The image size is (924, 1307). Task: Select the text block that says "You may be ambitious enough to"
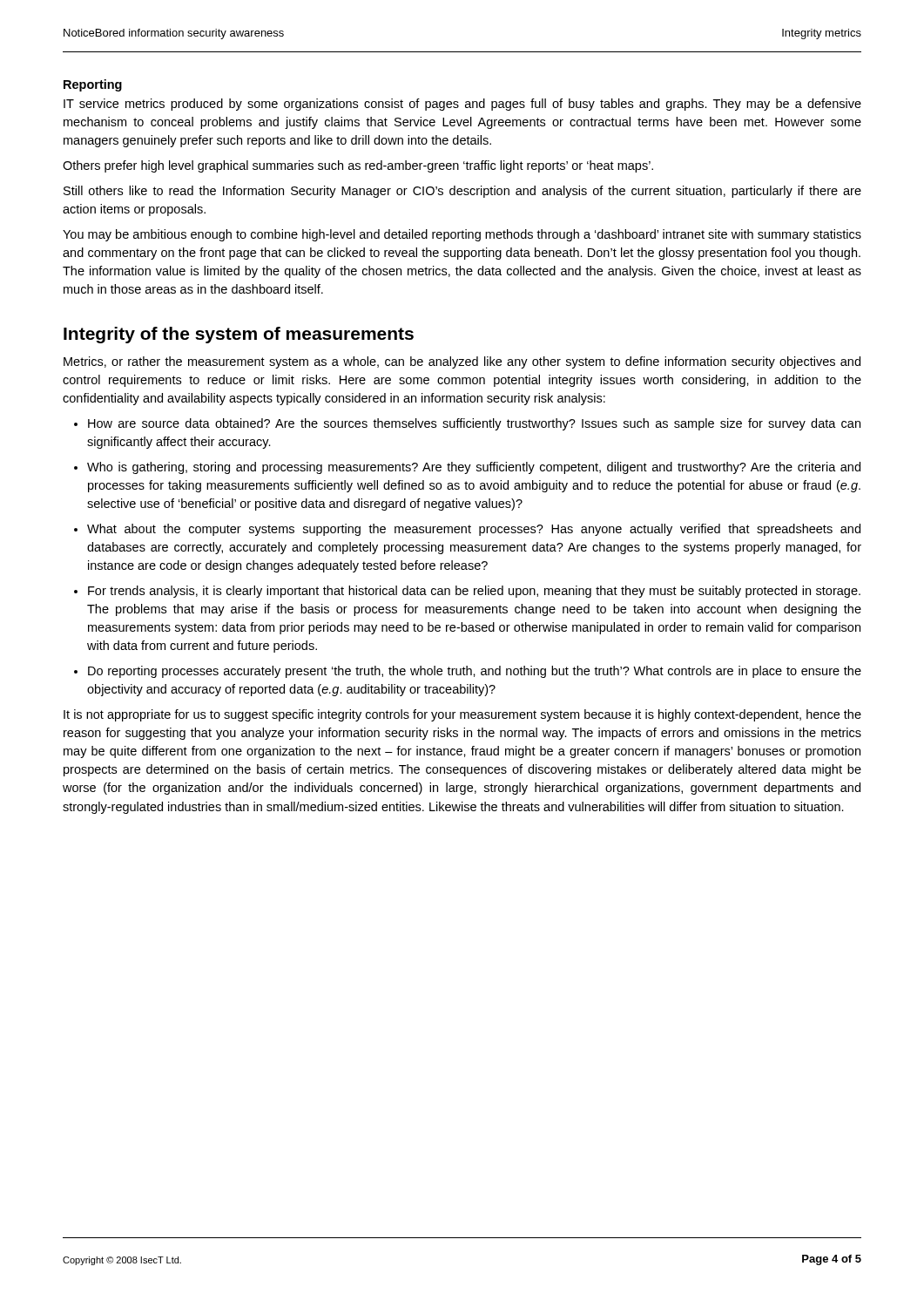[462, 262]
